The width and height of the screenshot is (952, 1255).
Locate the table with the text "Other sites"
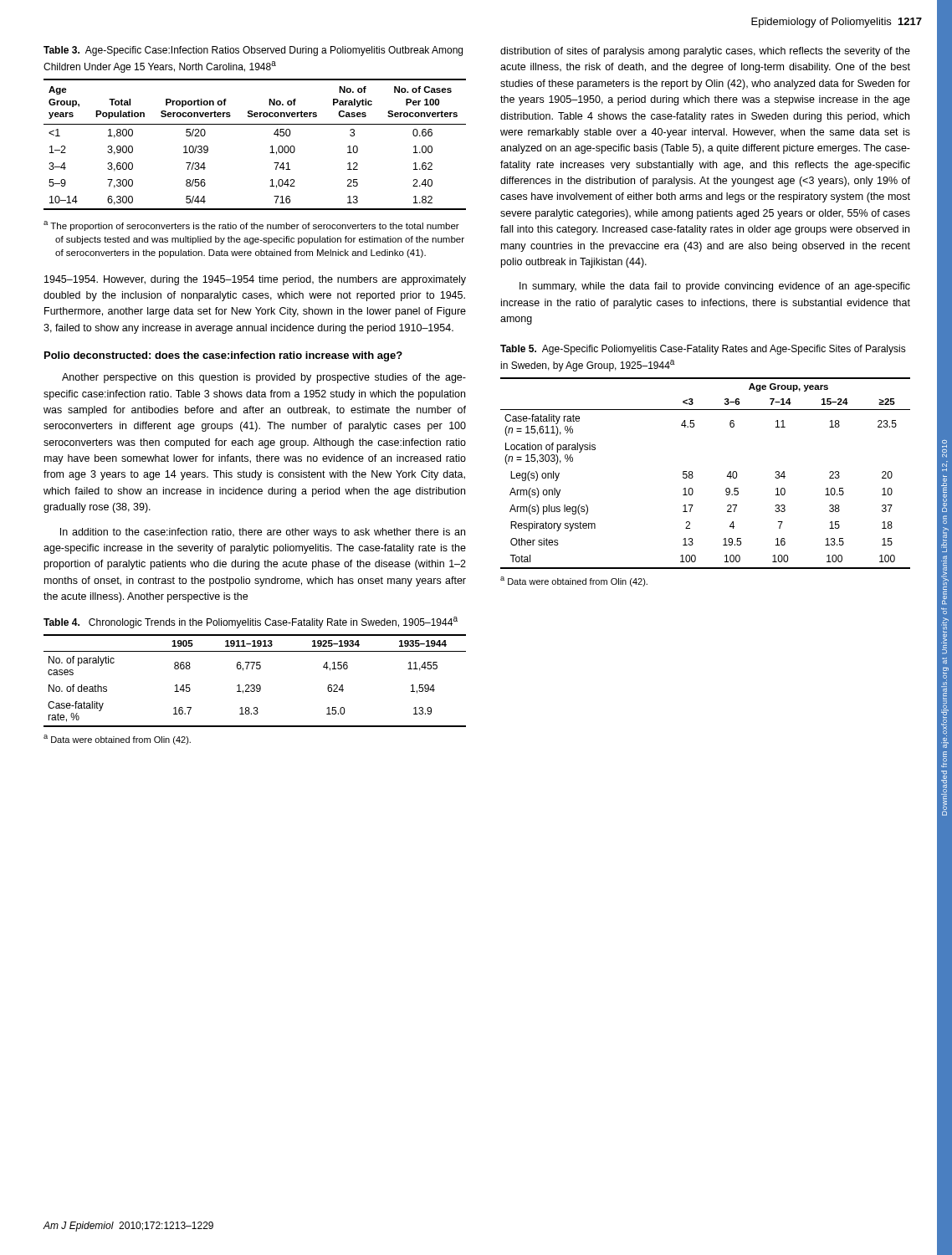pyautogui.click(x=705, y=473)
